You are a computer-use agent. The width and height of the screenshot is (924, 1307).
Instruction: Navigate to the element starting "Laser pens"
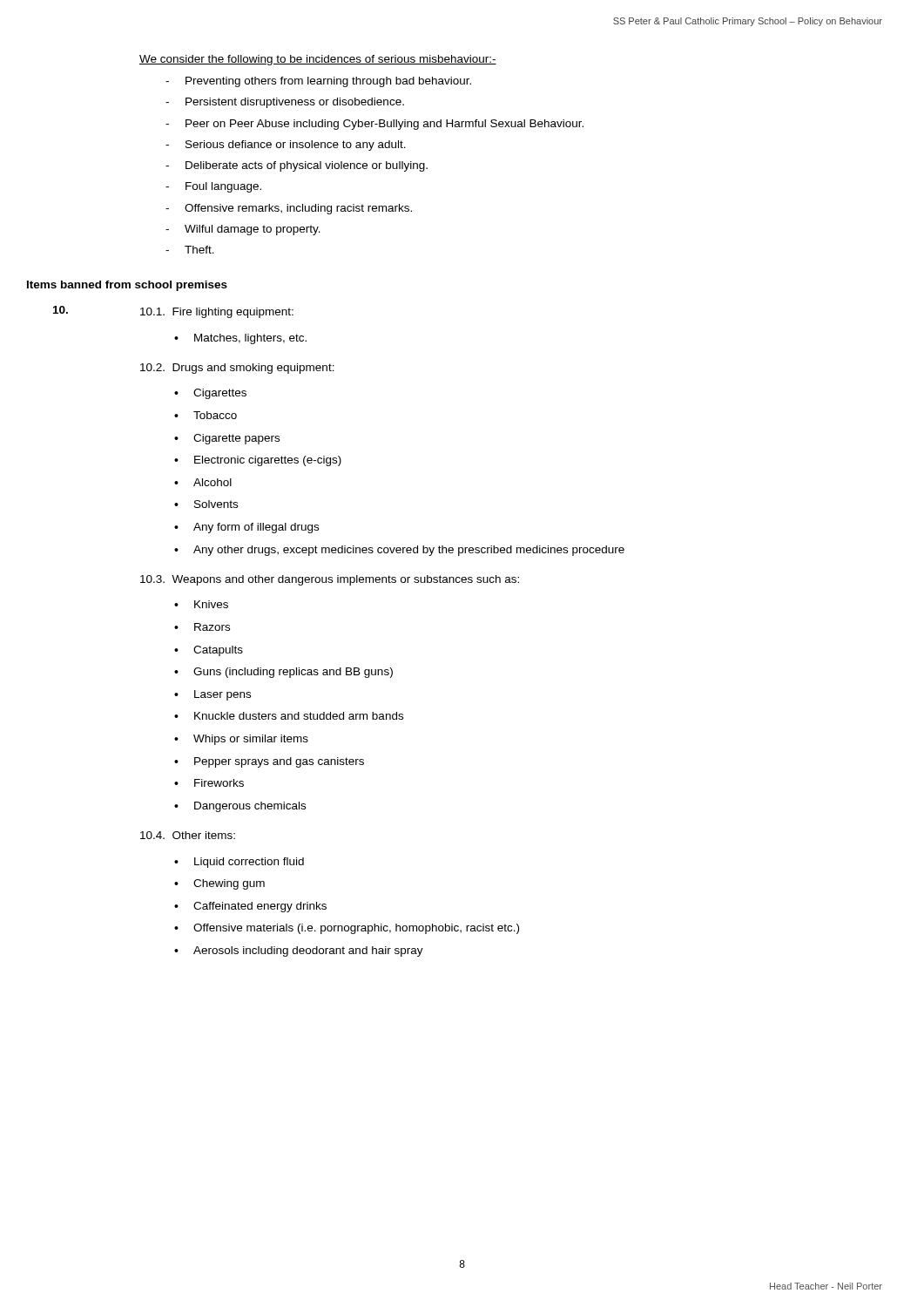(222, 694)
